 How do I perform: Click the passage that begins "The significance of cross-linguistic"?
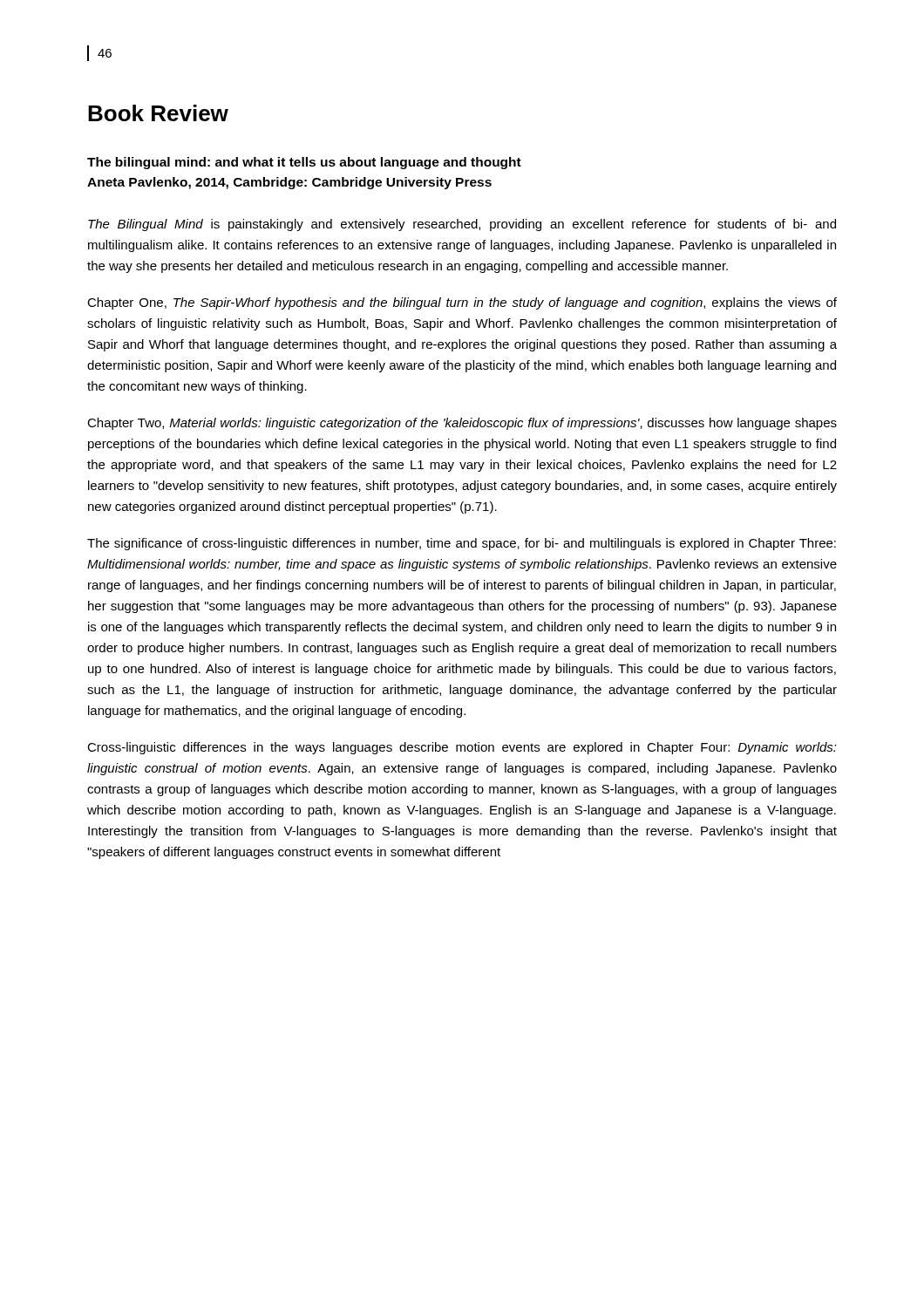[462, 626]
